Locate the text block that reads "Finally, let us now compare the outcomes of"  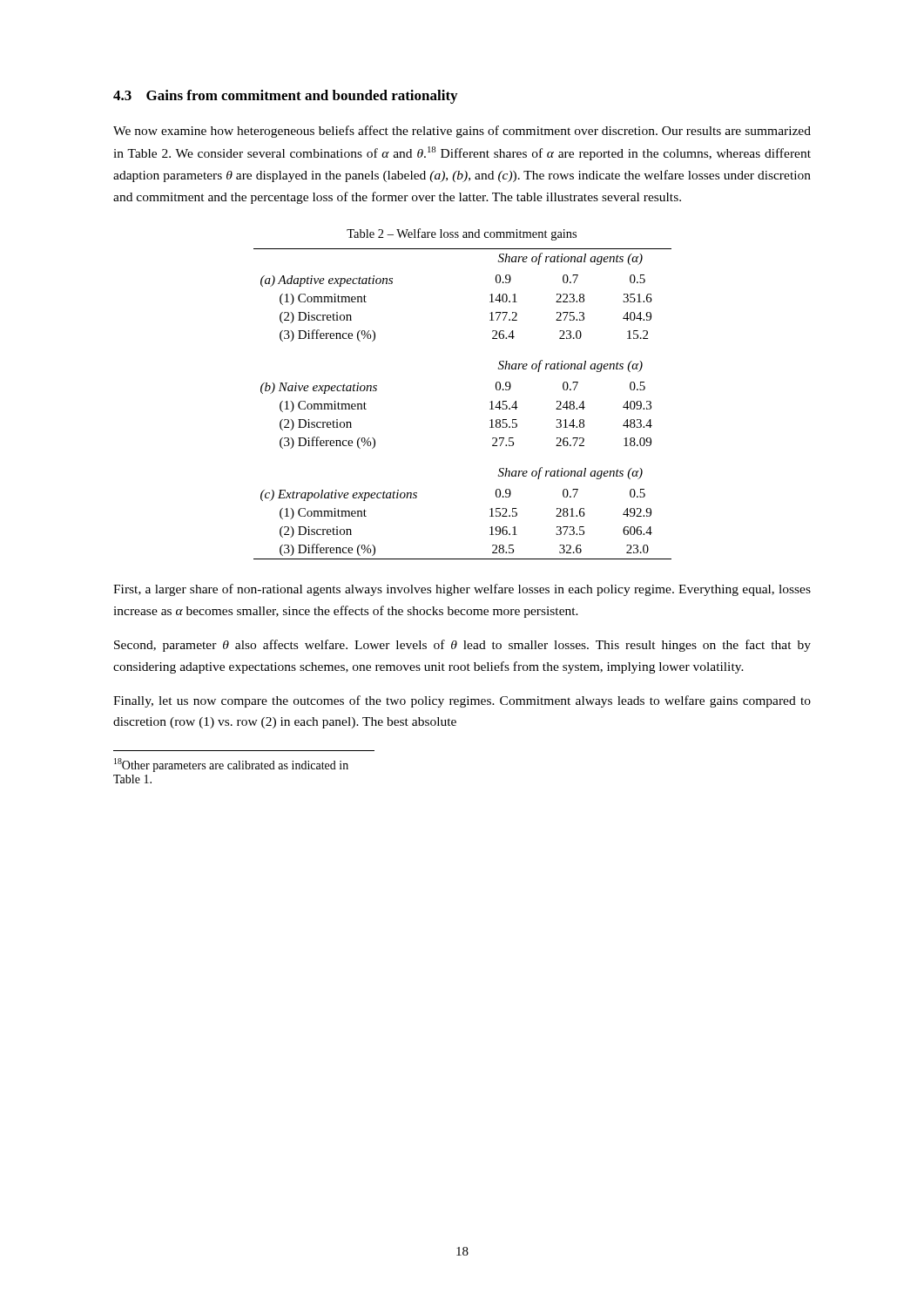tap(462, 711)
